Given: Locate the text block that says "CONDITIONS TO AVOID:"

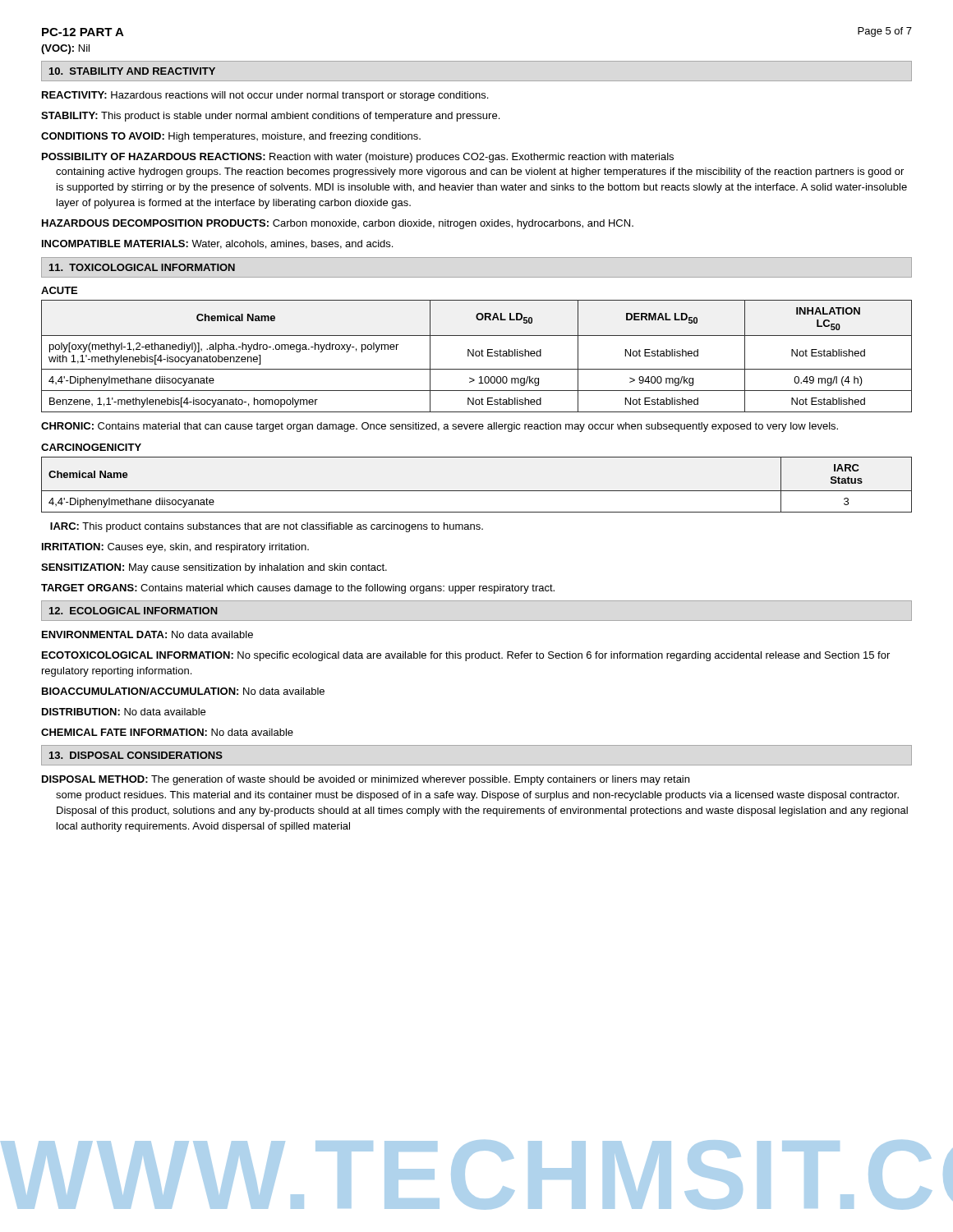Looking at the screenshot, I should [x=231, y=136].
